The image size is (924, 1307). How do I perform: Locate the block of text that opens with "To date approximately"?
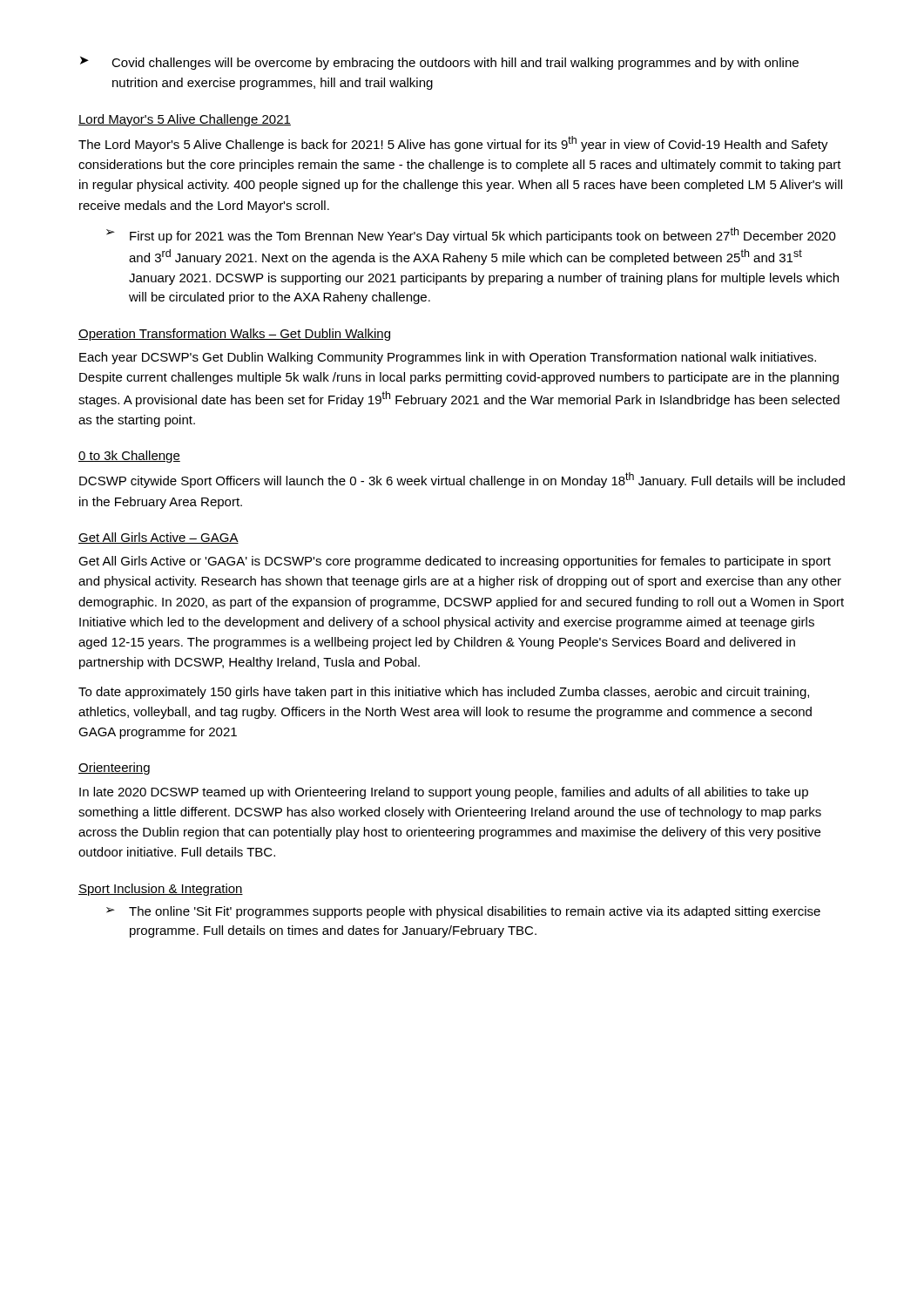click(445, 711)
